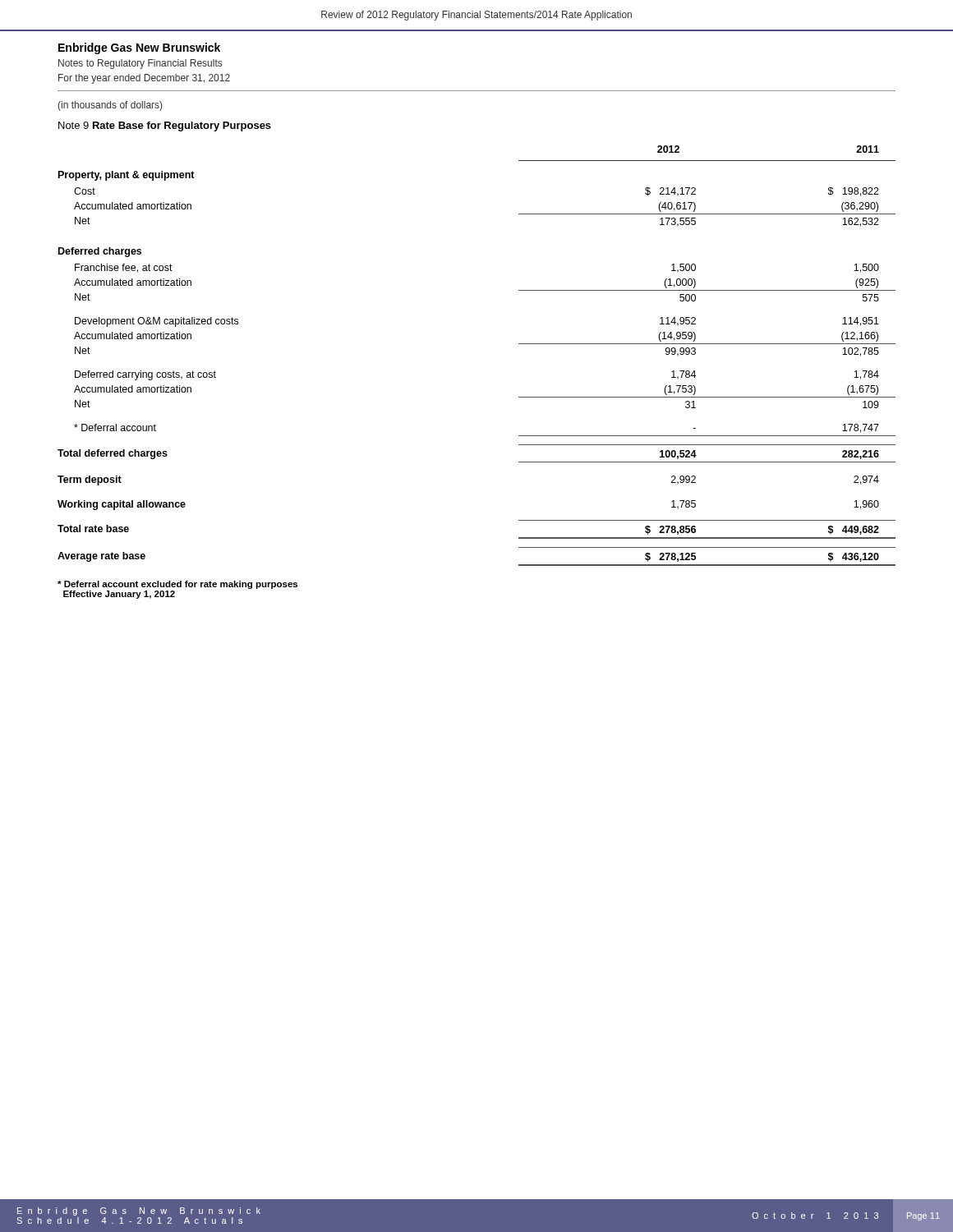The image size is (953, 1232).
Task: Find the block on this page that starts "Notes to Regulatory Financial Results"
Action: coord(144,71)
